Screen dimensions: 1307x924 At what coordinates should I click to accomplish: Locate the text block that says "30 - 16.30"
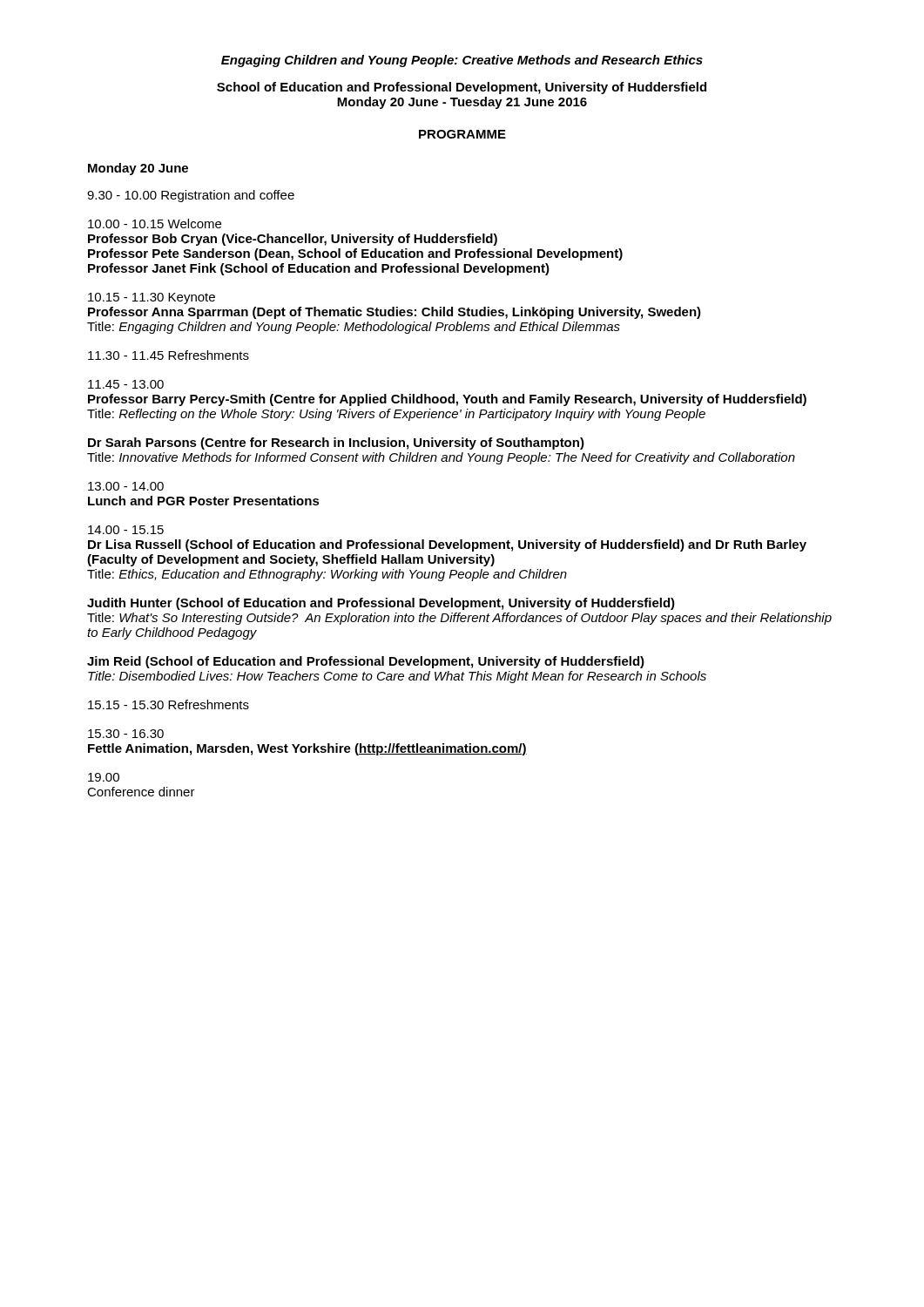coord(307,741)
